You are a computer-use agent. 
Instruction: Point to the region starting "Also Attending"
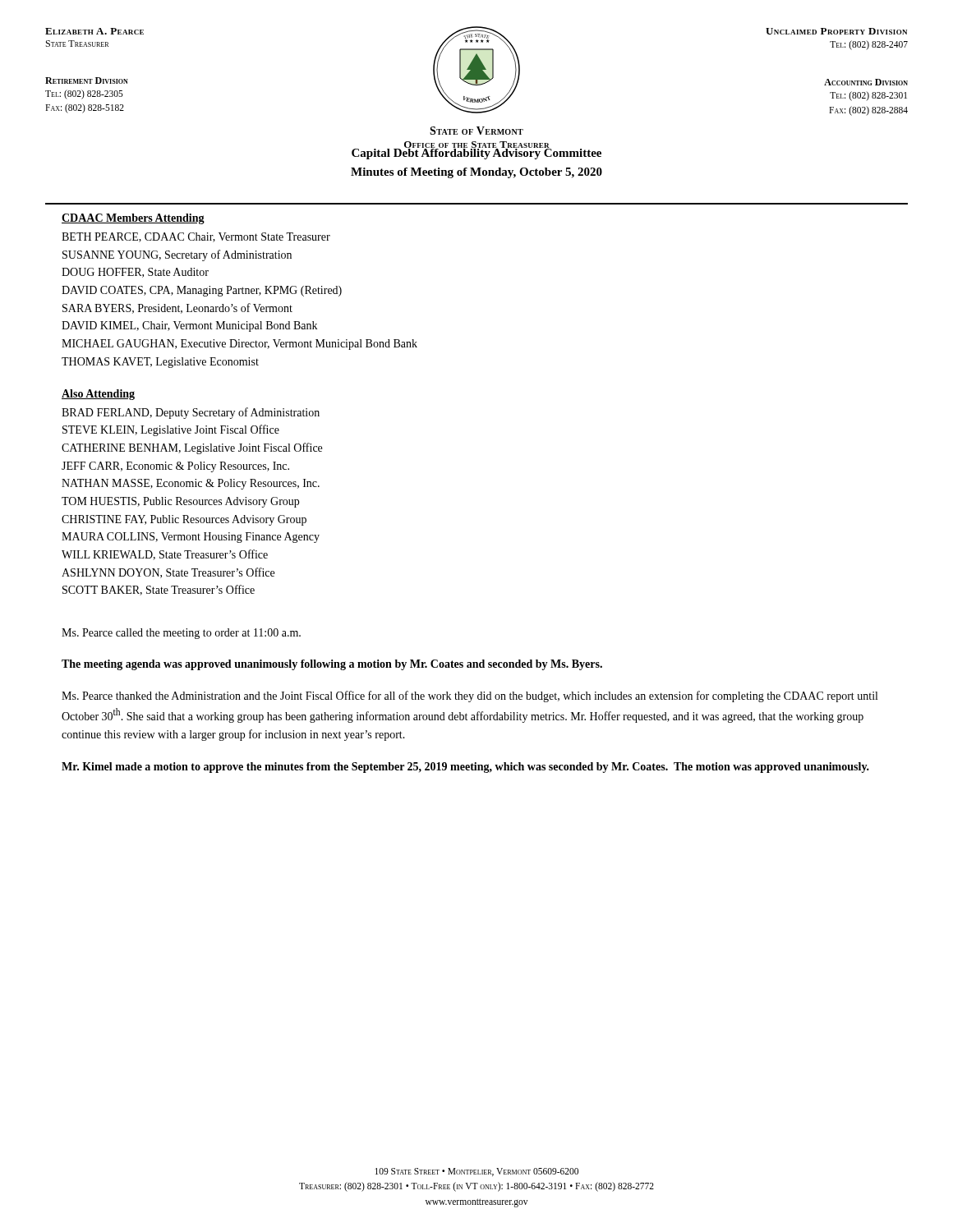[98, 393]
